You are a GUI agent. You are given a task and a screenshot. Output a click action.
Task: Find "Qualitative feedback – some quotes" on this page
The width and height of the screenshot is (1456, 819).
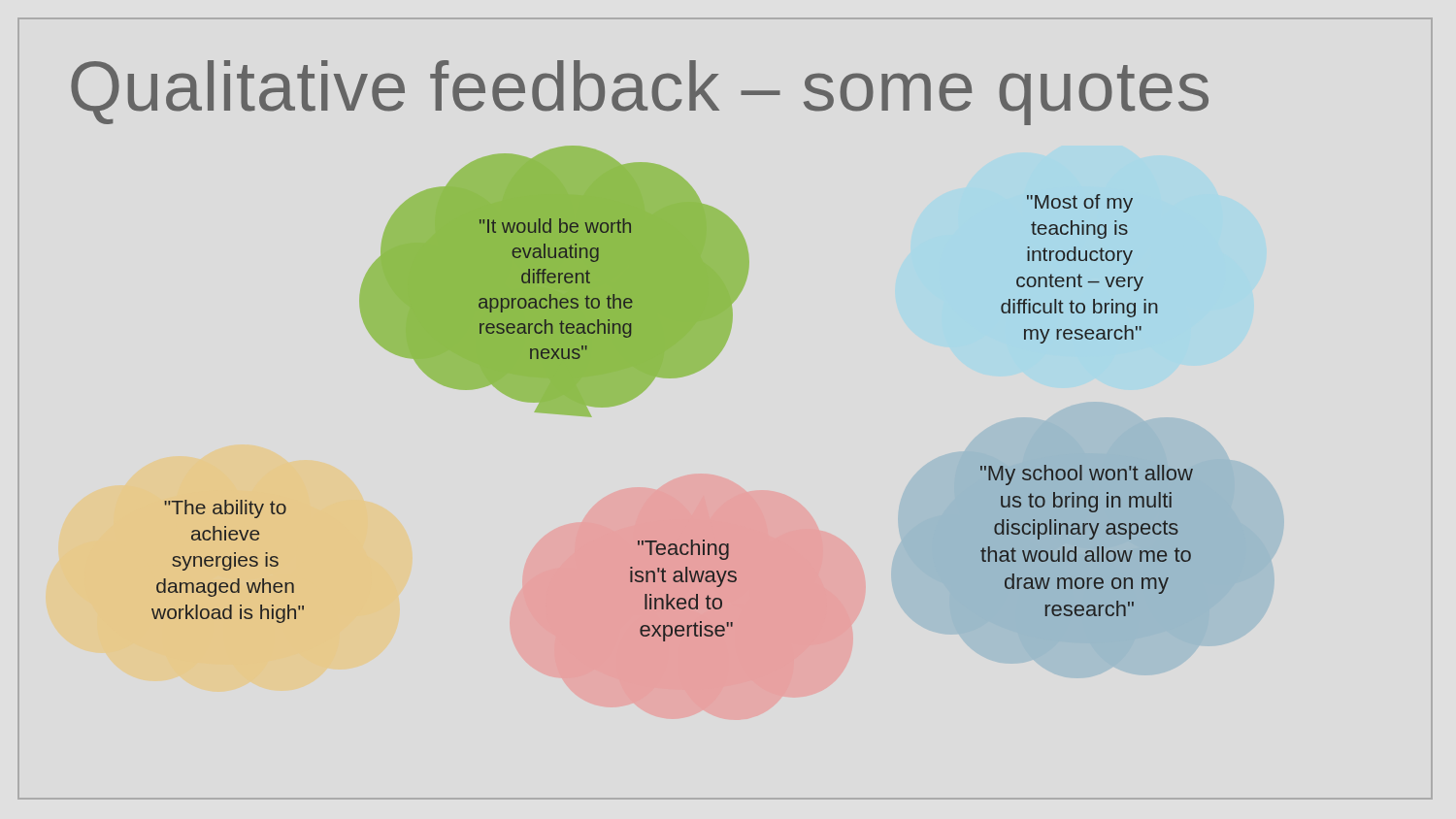coord(738,86)
